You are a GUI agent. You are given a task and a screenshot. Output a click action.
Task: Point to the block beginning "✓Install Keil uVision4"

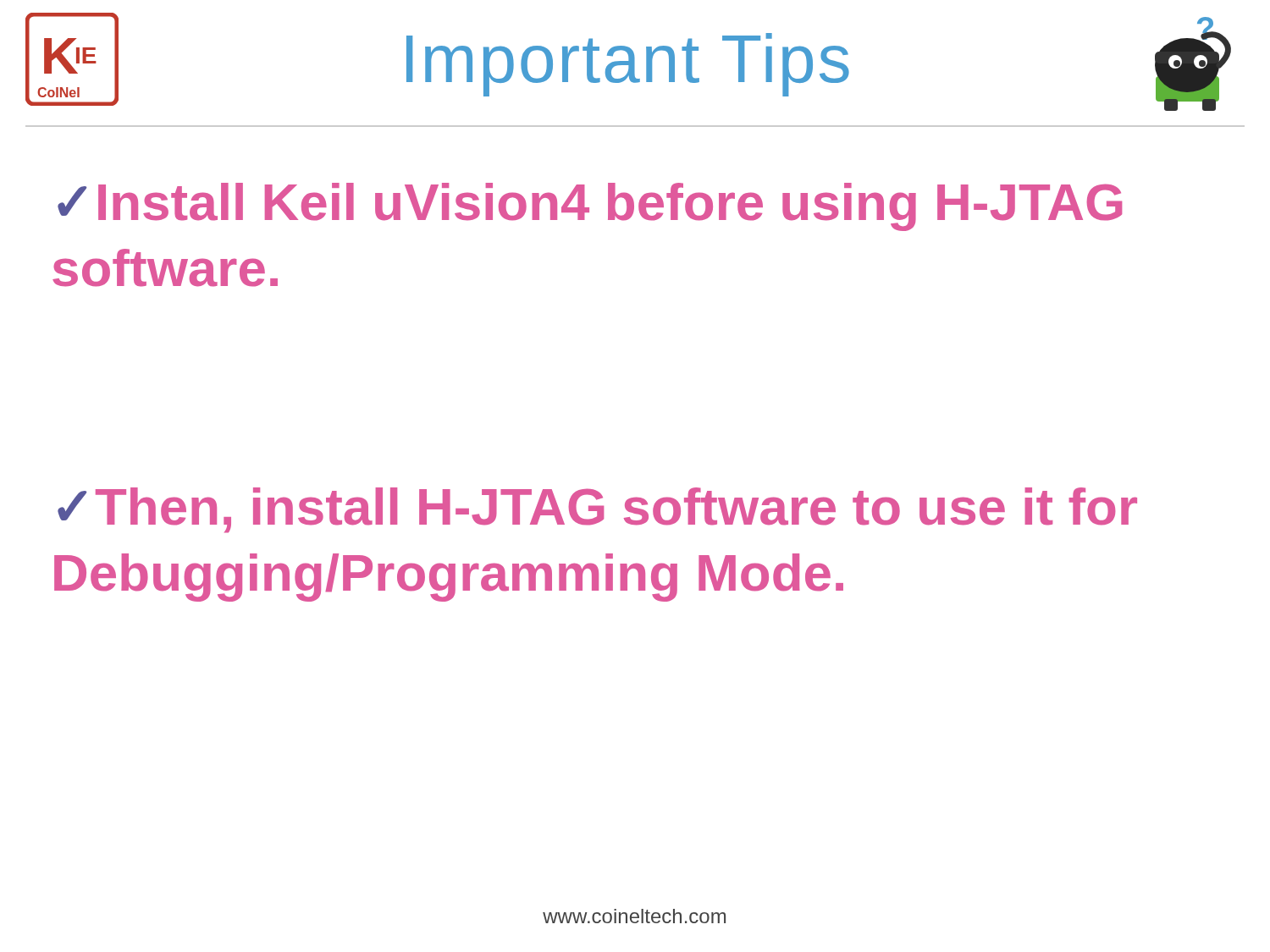pos(635,235)
